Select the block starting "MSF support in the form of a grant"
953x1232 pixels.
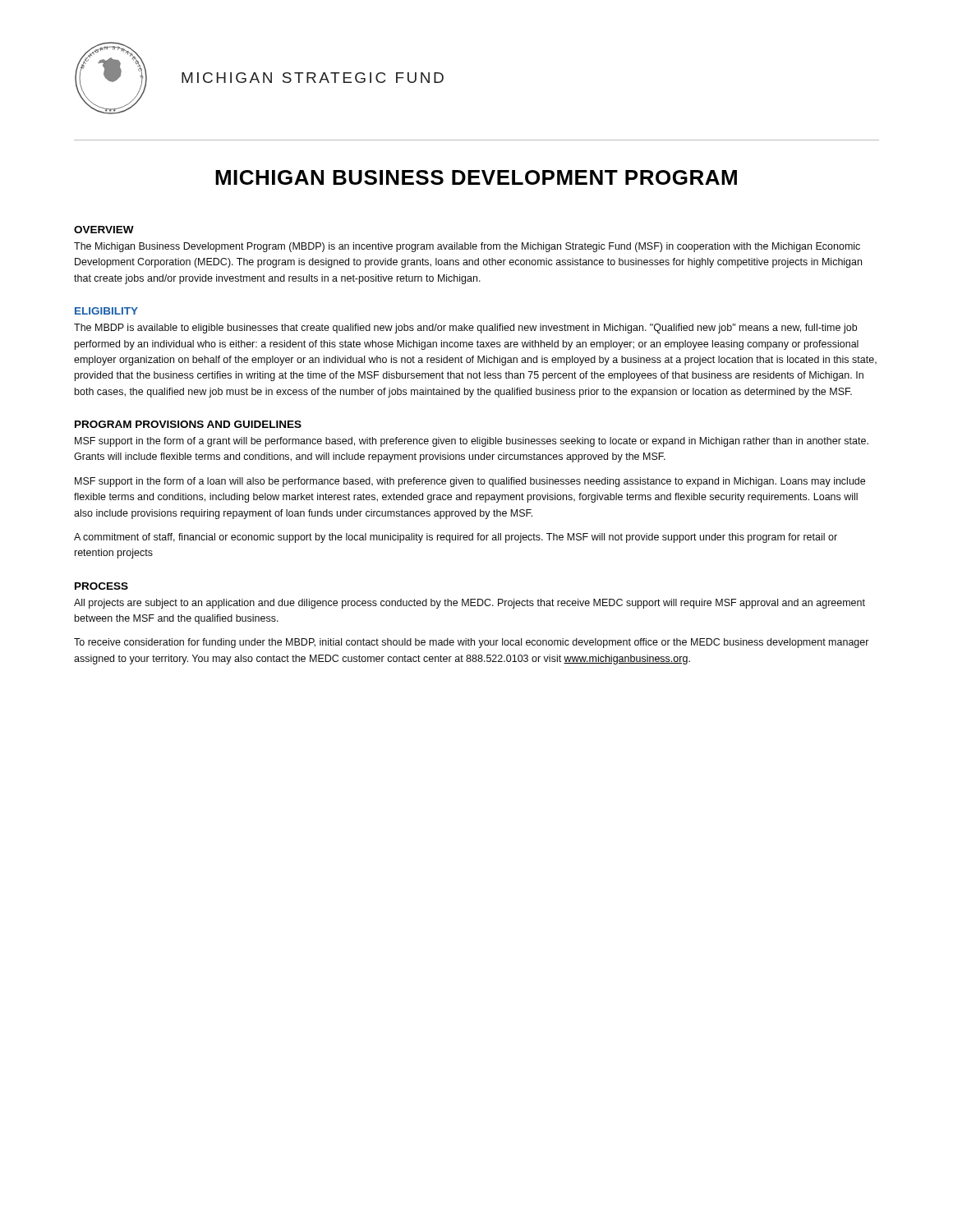pyautogui.click(x=472, y=449)
